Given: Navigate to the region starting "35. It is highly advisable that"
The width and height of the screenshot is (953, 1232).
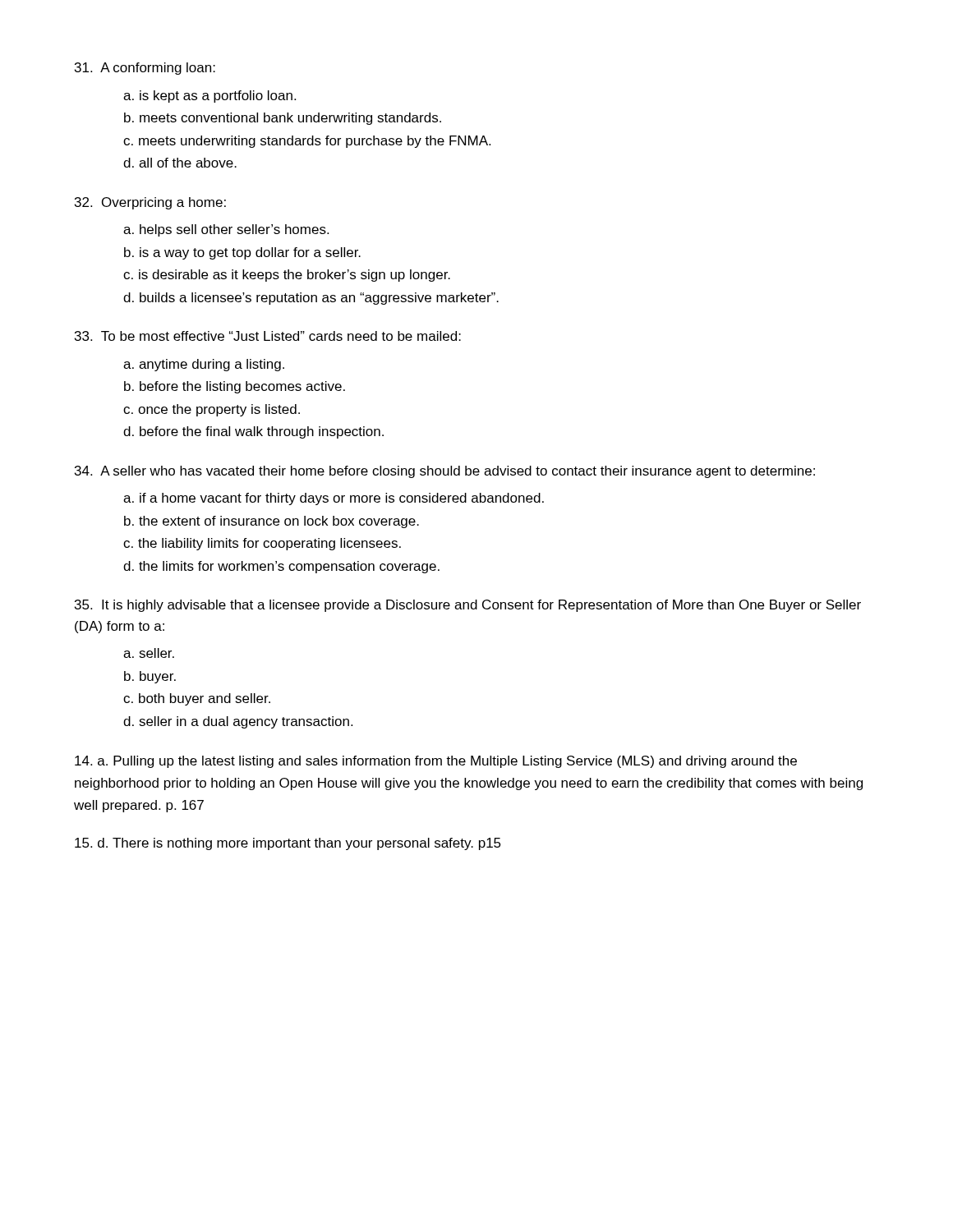Looking at the screenshot, I should pos(468,606).
